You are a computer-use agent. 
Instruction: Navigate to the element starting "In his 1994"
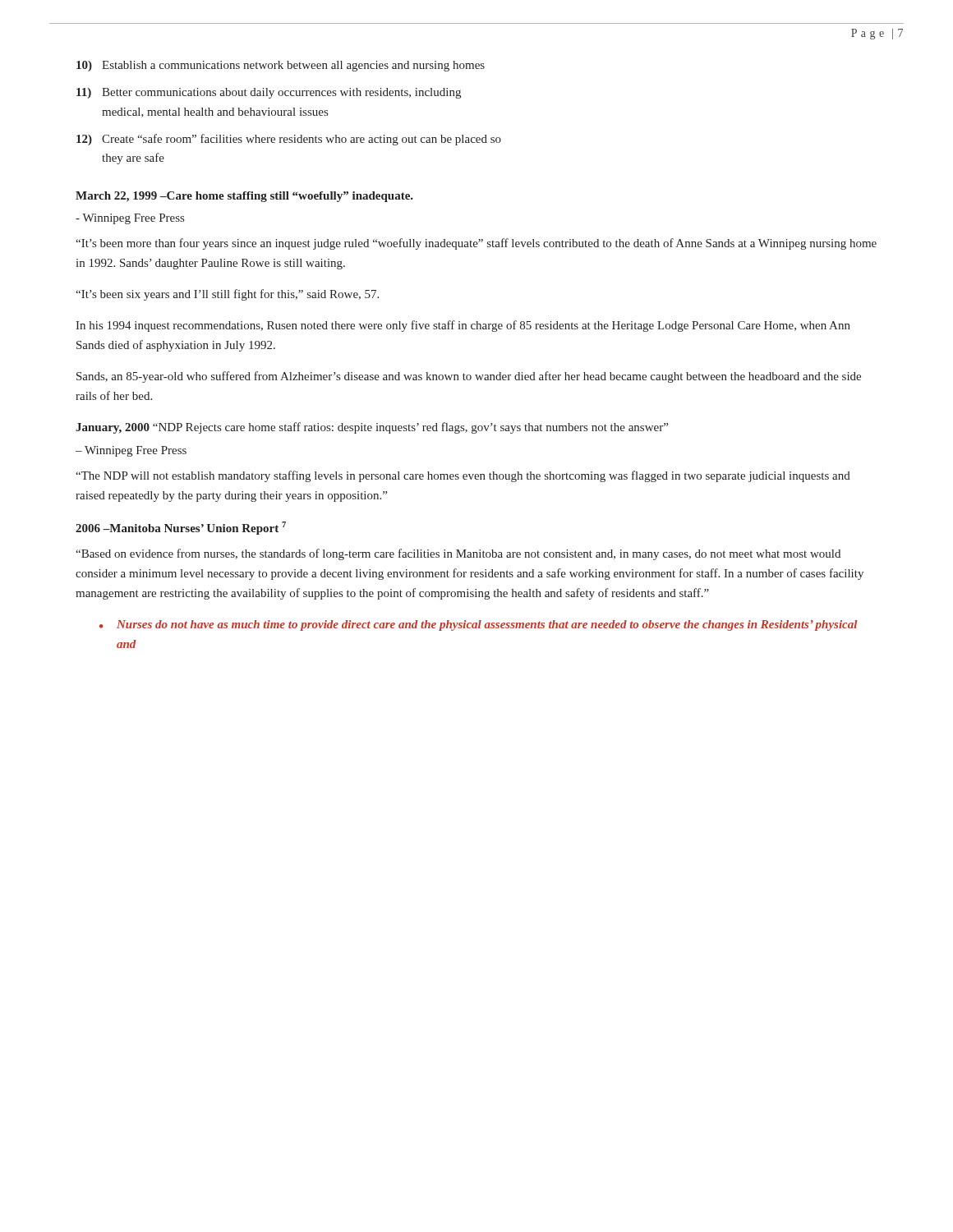[x=463, y=335]
